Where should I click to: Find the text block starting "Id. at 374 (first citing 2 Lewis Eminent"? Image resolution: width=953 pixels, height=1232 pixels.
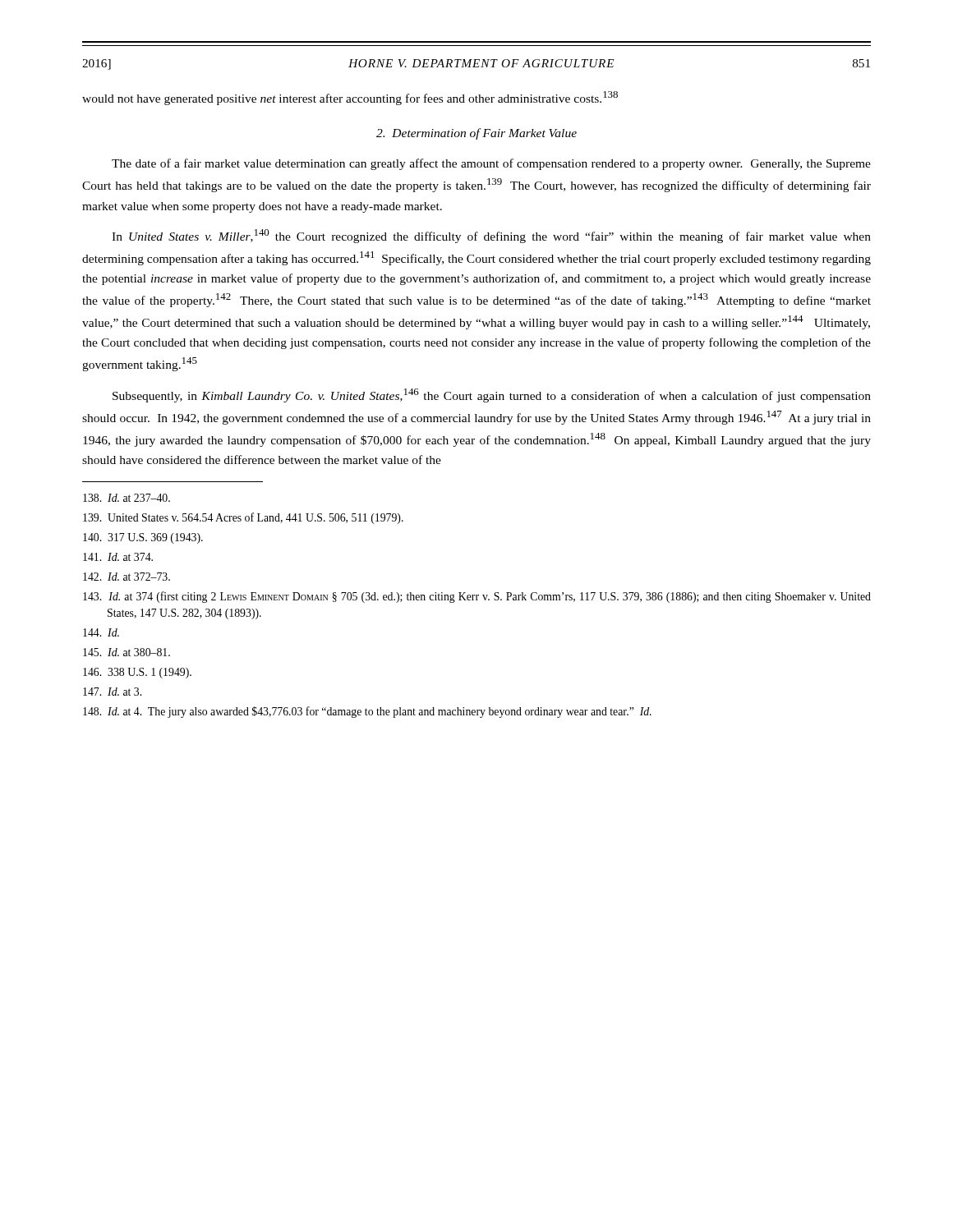point(476,605)
